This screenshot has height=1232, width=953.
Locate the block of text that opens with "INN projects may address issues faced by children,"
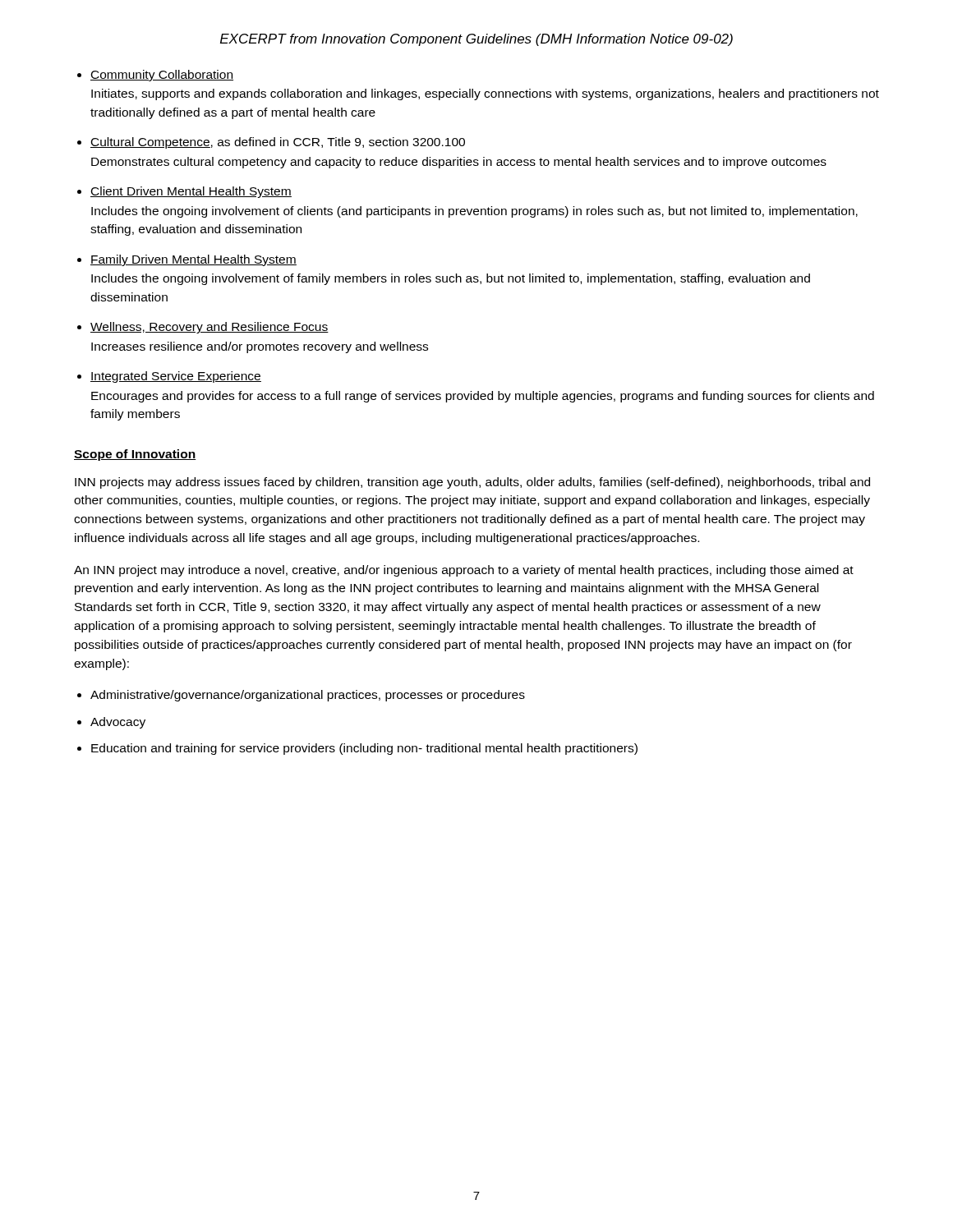(472, 509)
